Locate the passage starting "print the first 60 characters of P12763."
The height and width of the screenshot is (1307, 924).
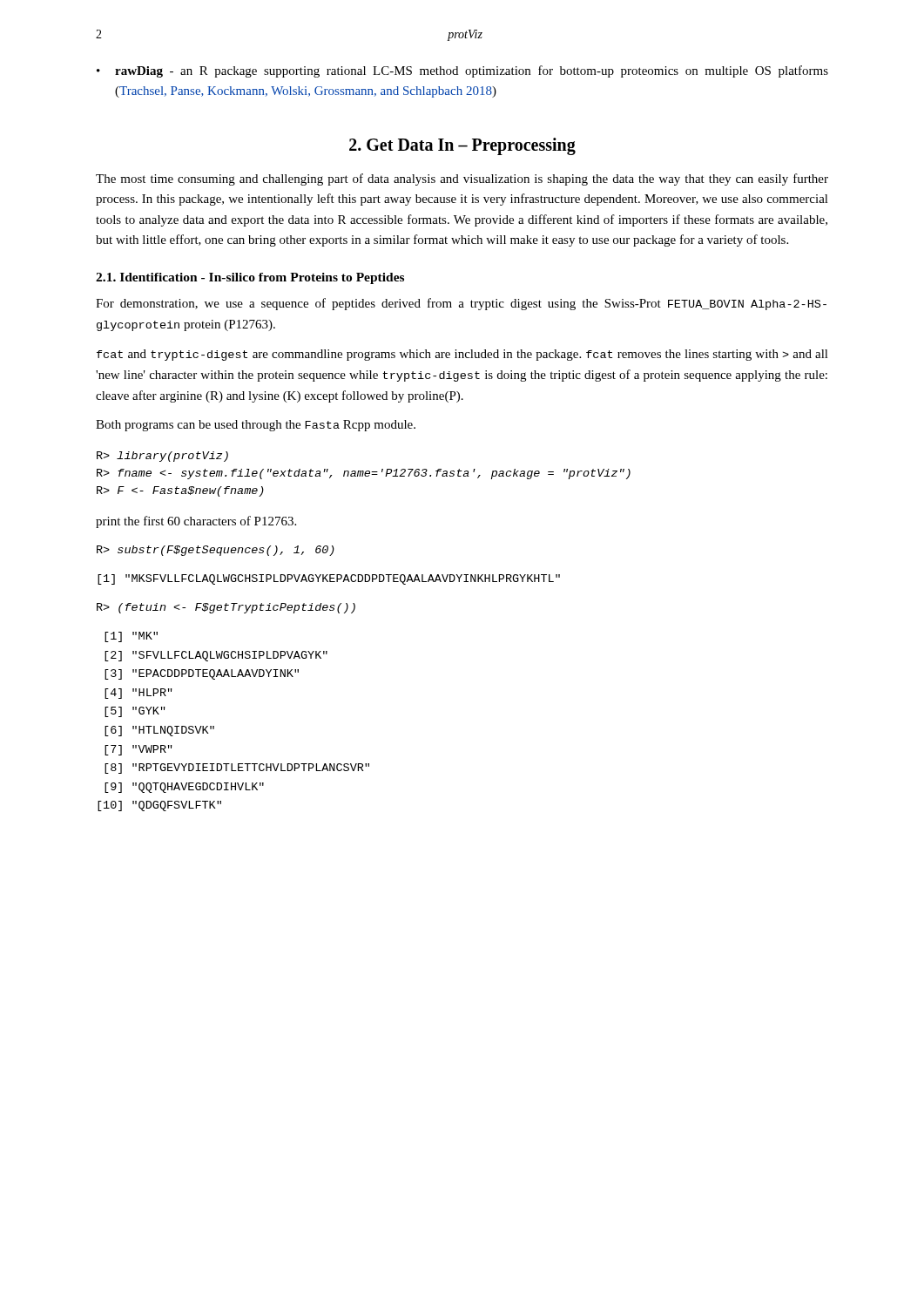point(196,522)
